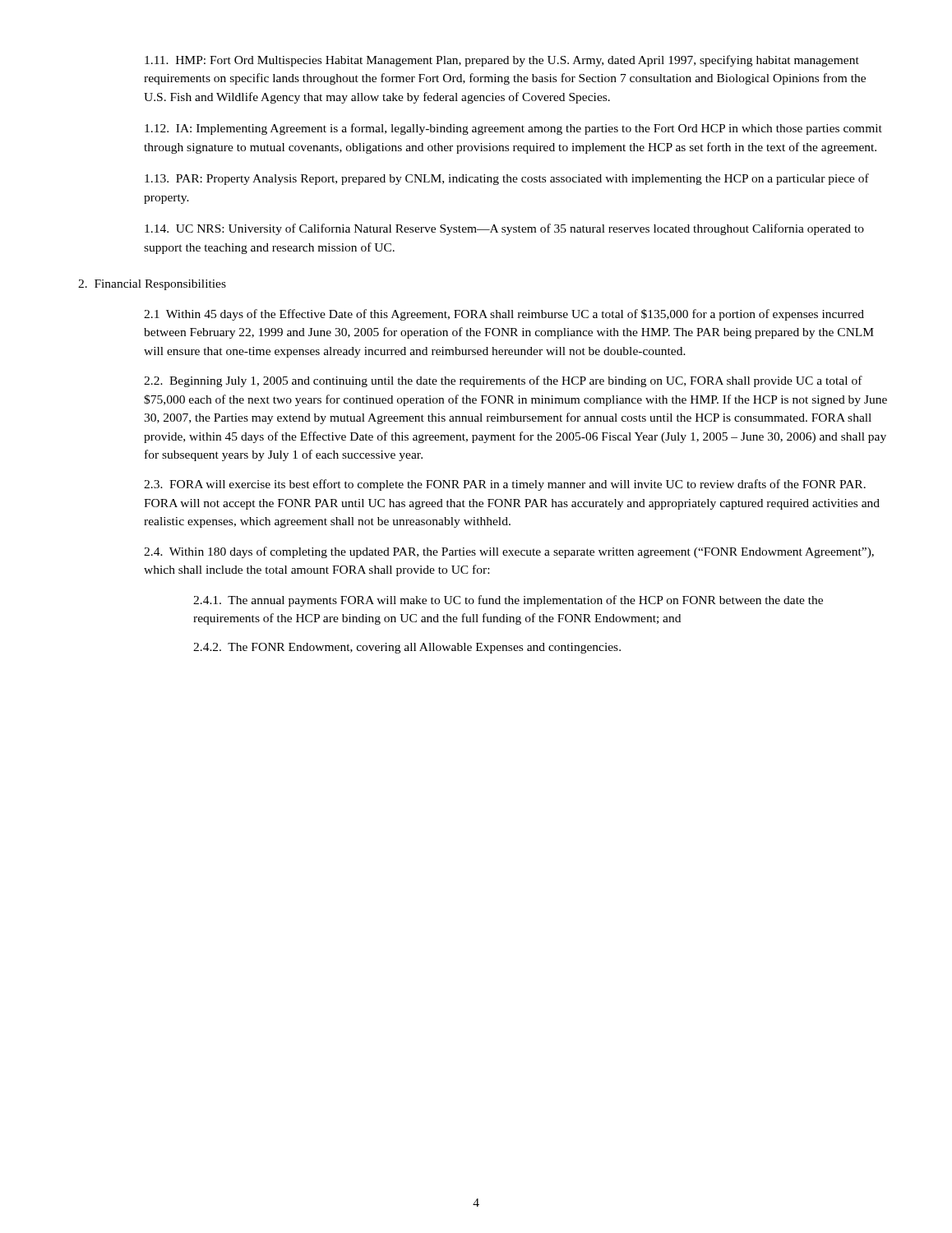Click where it says "2. Financial Responsibilities"
Image resolution: width=952 pixels, height=1233 pixels.
(x=152, y=283)
